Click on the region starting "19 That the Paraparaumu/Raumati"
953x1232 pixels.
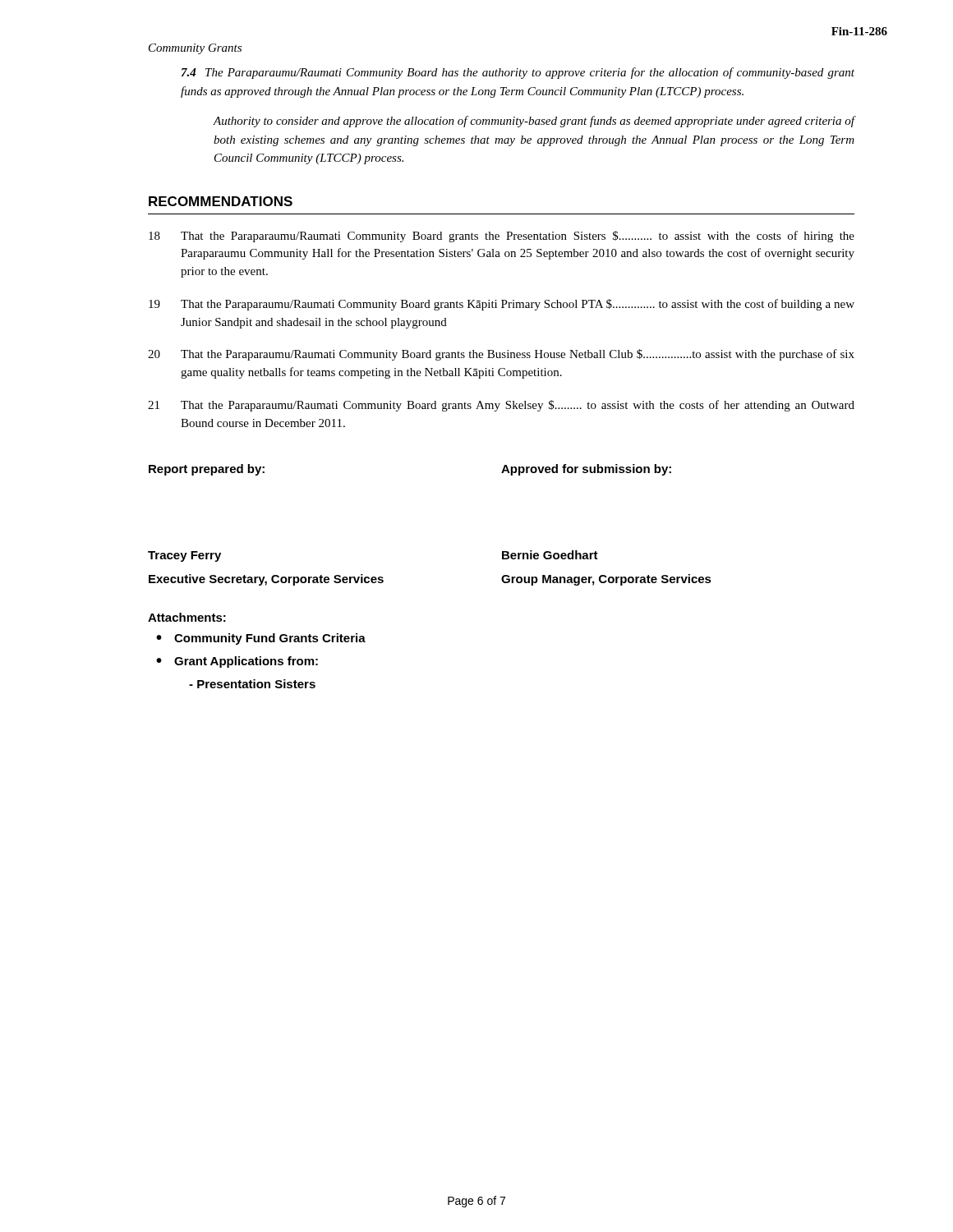coord(501,313)
